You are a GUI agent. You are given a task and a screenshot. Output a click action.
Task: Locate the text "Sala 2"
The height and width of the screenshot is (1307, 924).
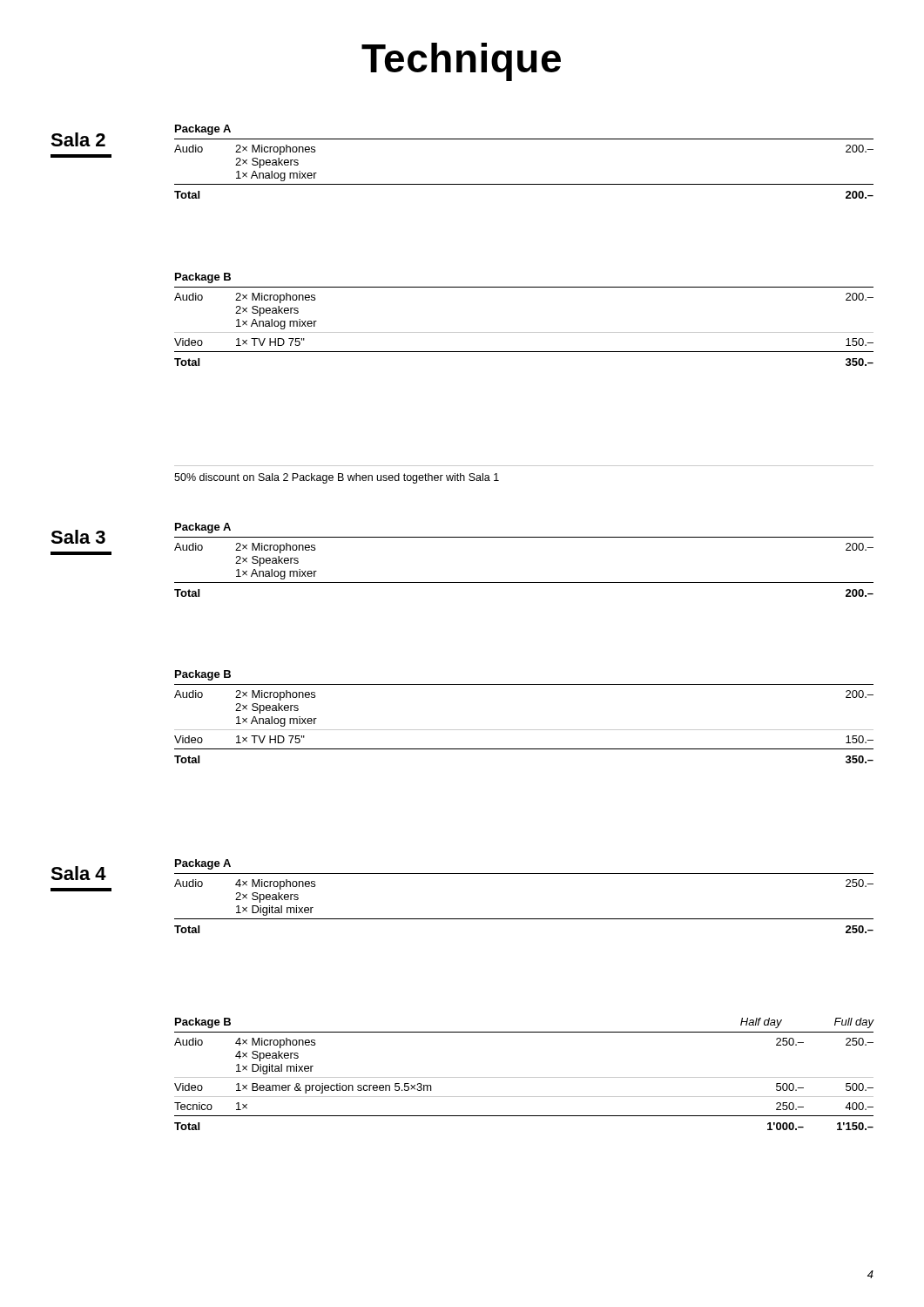coord(81,144)
